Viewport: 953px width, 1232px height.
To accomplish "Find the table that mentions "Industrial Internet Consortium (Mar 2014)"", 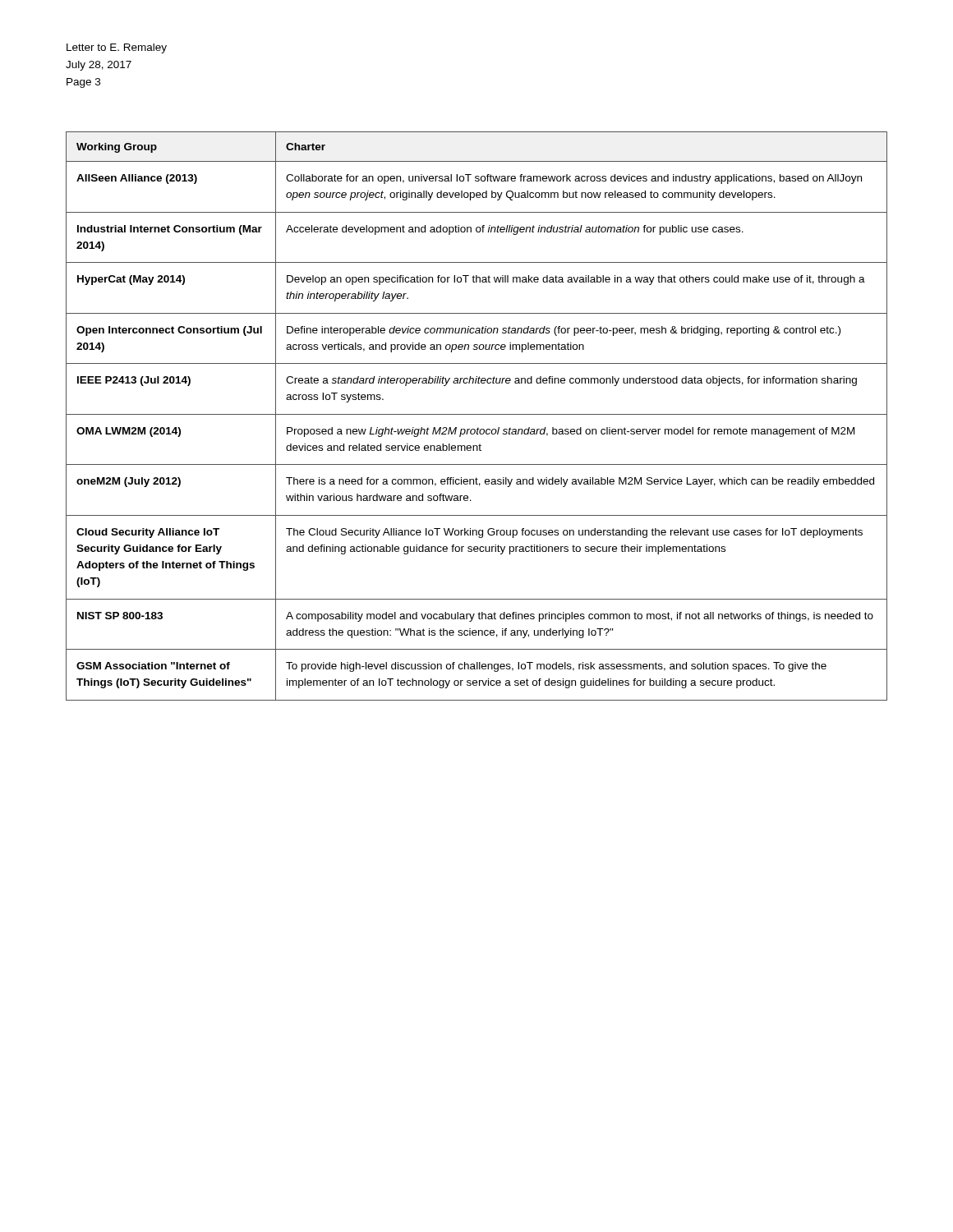I will (x=476, y=416).
